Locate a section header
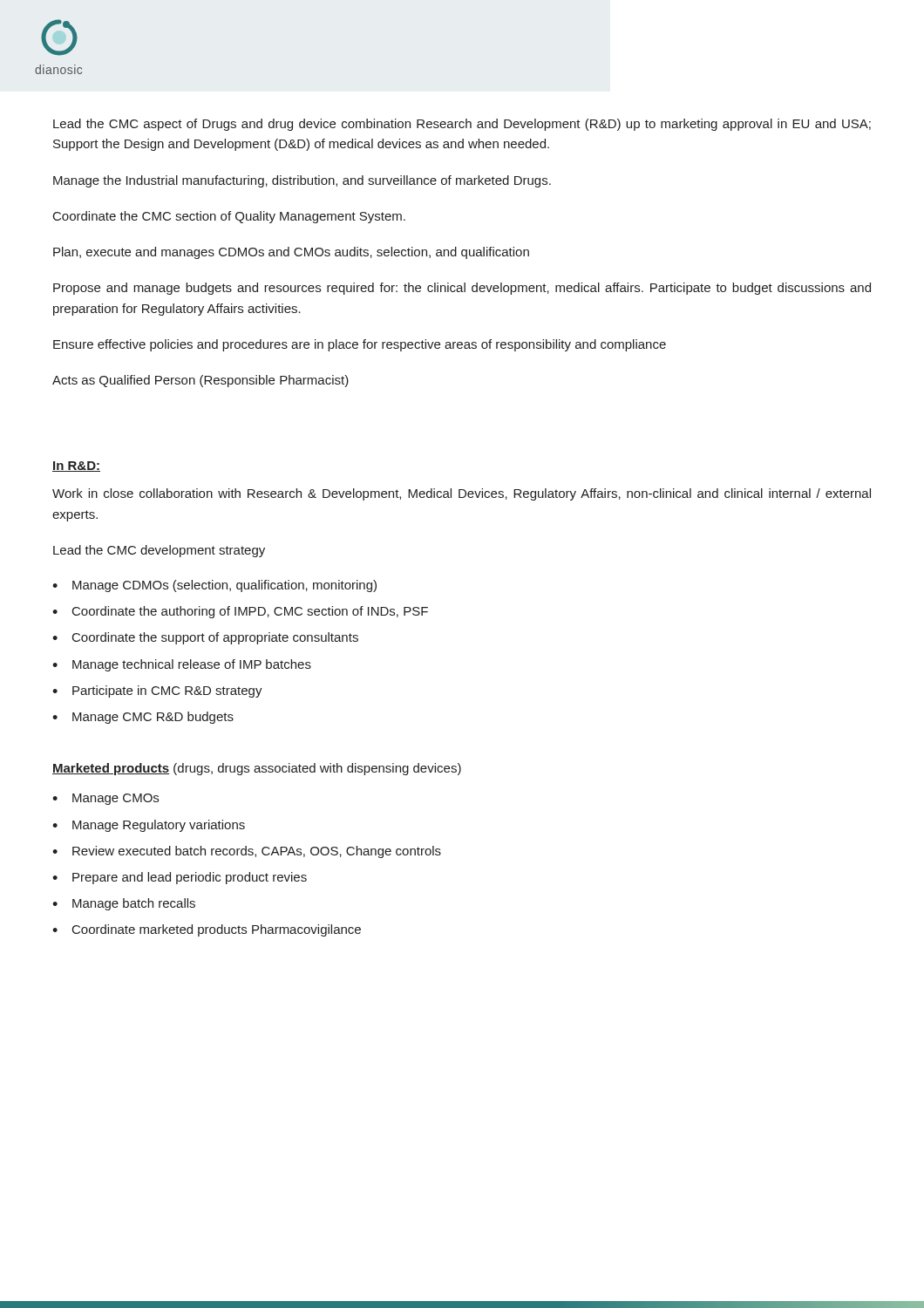This screenshot has width=924, height=1308. tap(76, 465)
